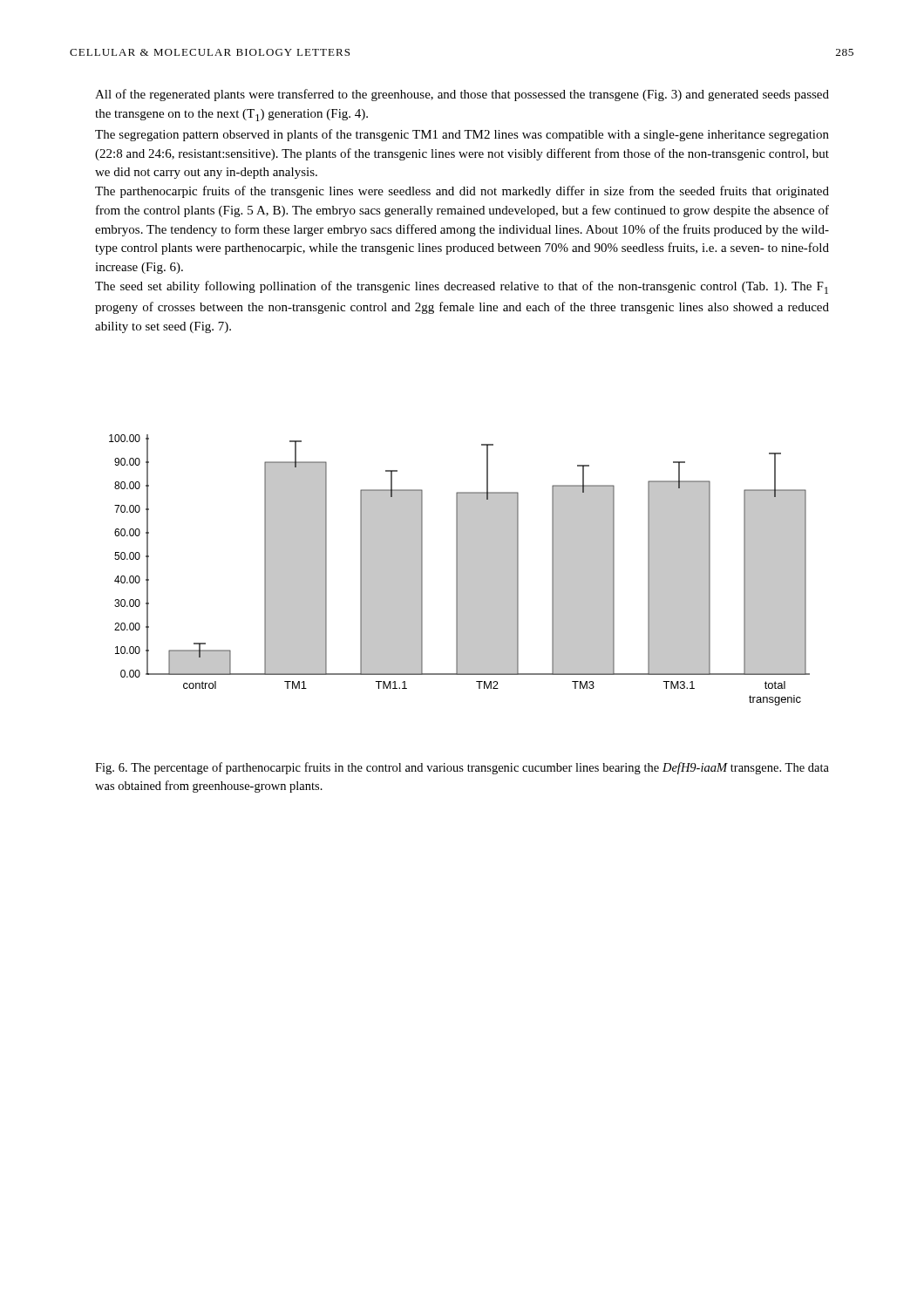Navigate to the block starting "All of the regenerated plants"
Screen dimensions: 1308x924
click(462, 211)
